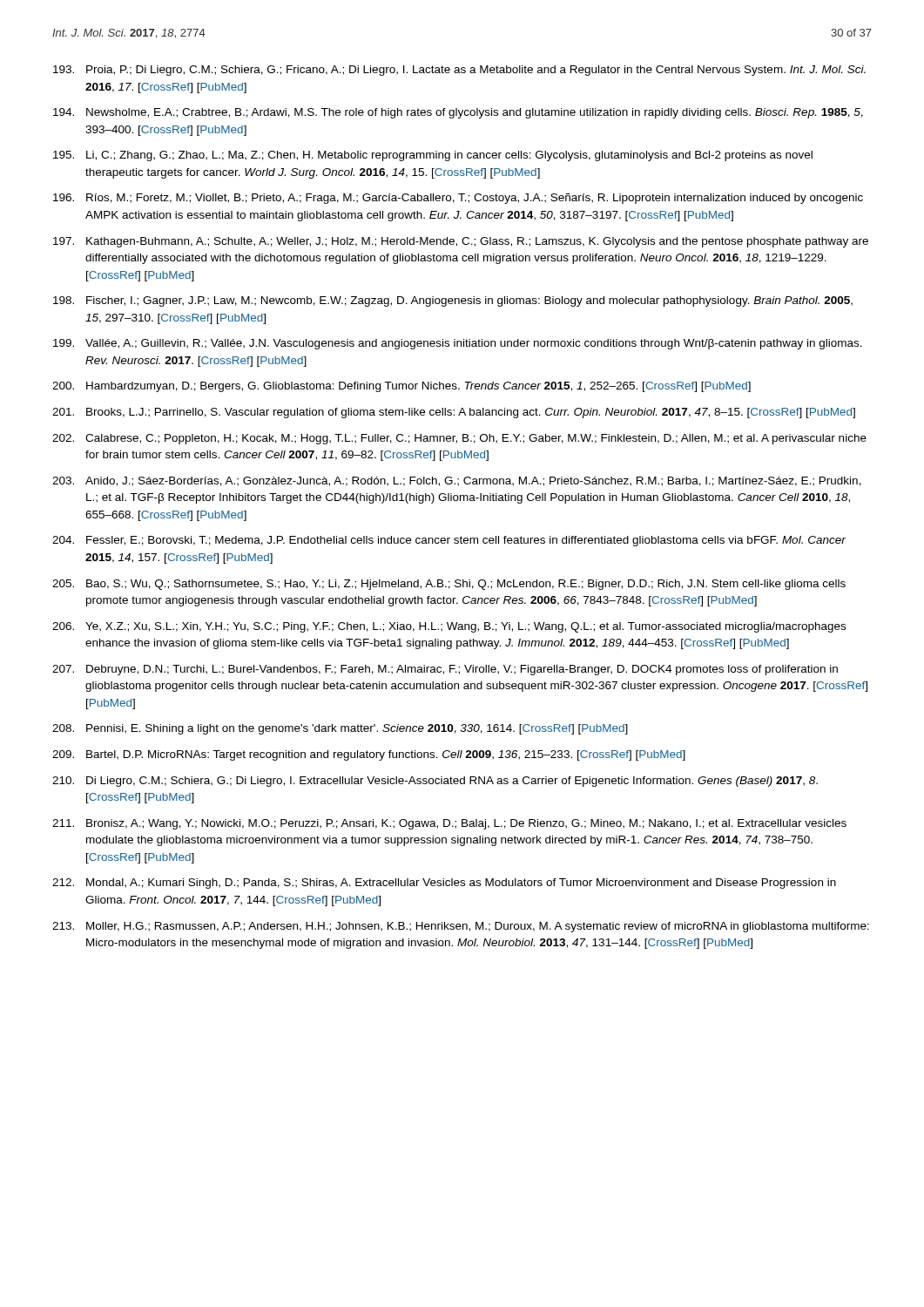Find the text starting "198. Fischer, I.;"

coord(462,309)
